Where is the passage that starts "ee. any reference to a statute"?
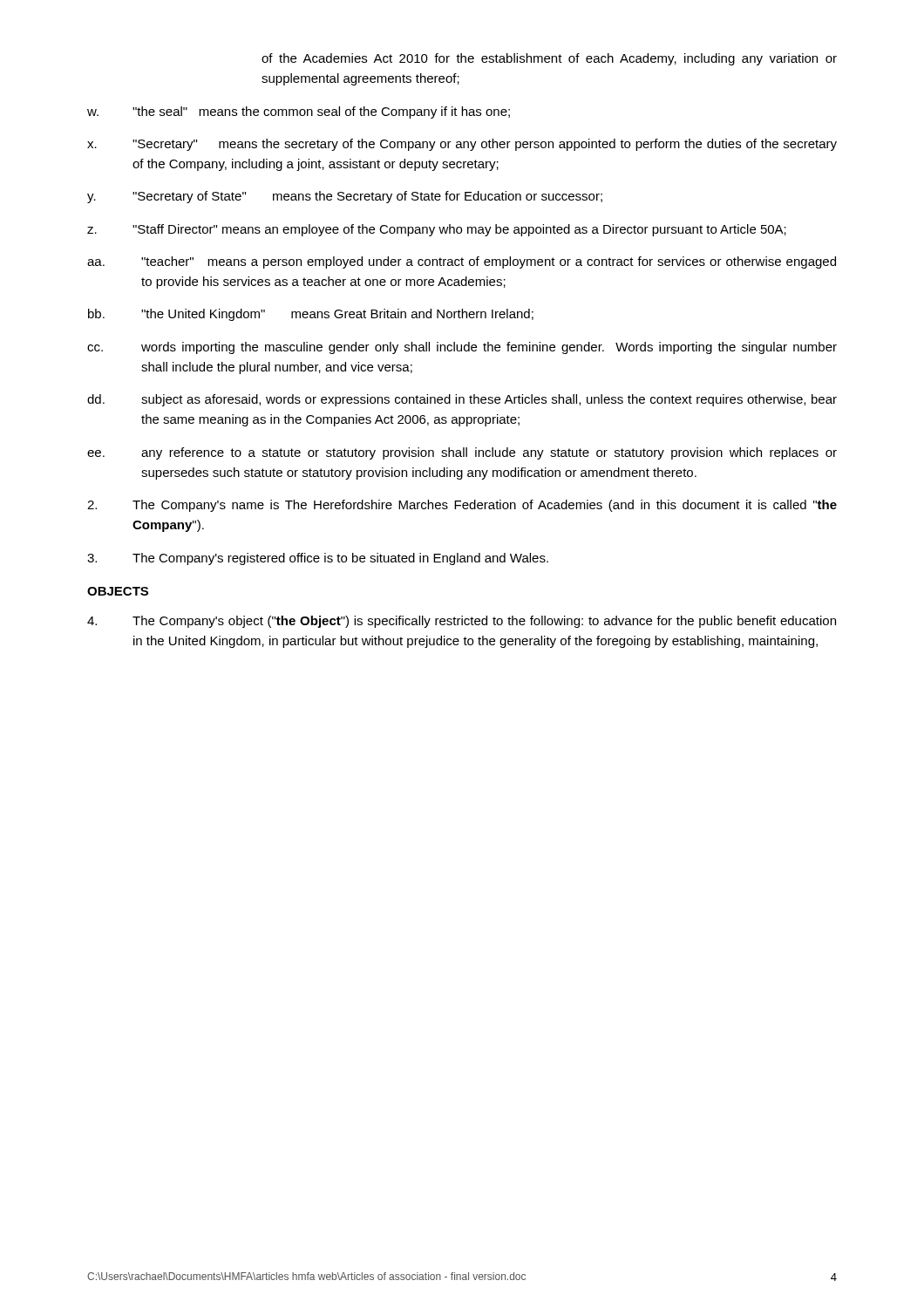 [462, 462]
